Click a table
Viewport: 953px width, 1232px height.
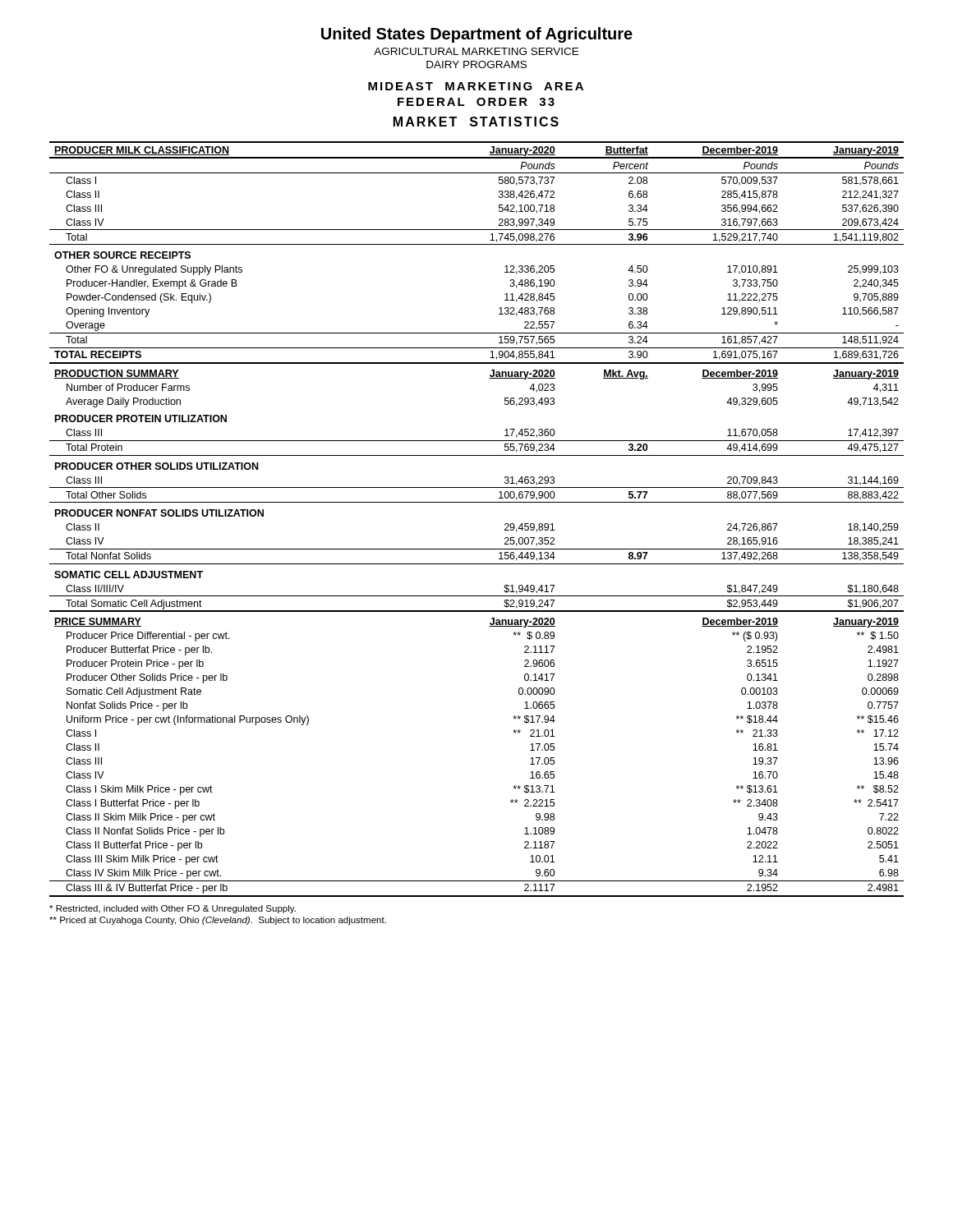pyautogui.click(x=476, y=519)
